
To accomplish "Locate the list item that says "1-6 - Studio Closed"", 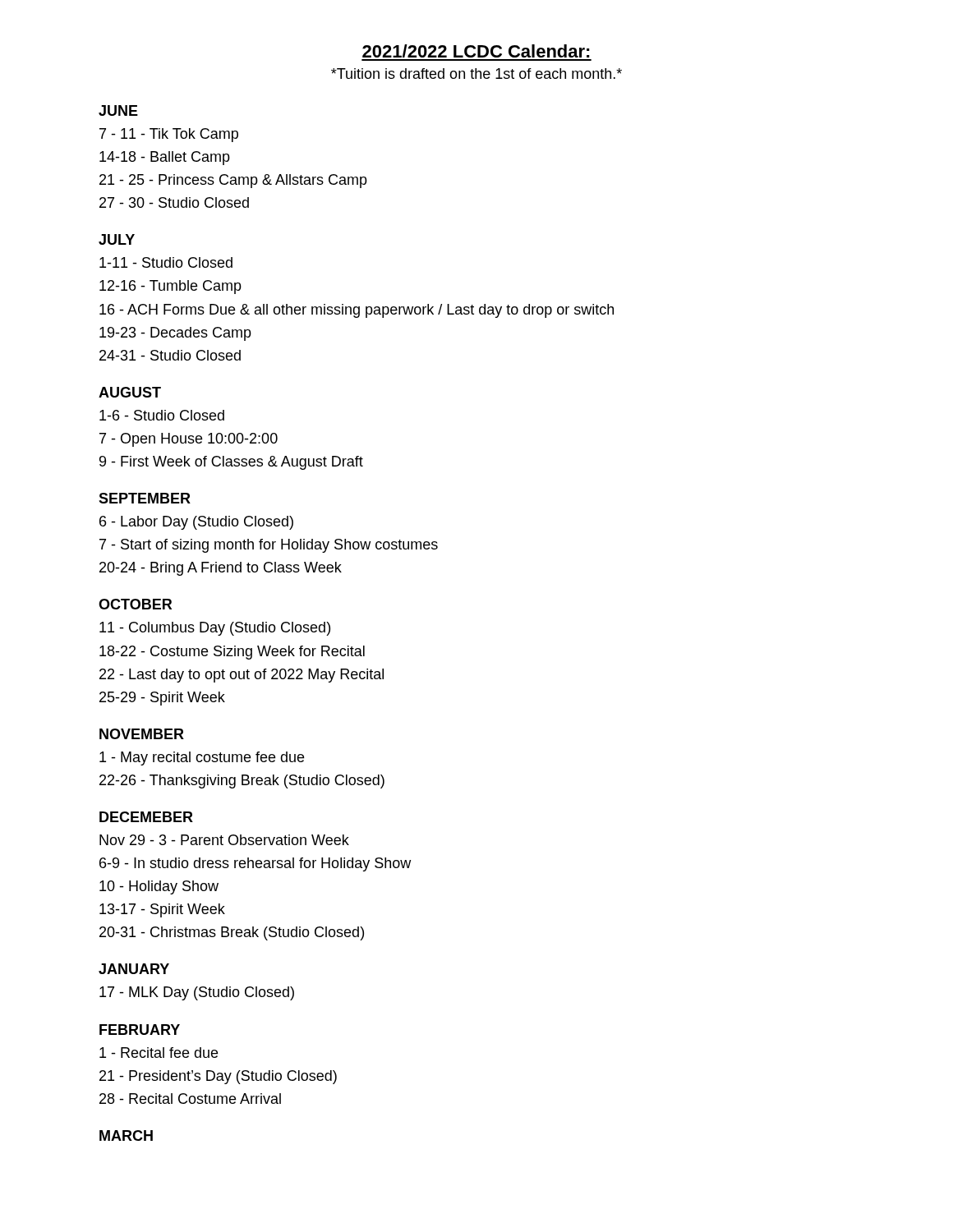I will 162,415.
